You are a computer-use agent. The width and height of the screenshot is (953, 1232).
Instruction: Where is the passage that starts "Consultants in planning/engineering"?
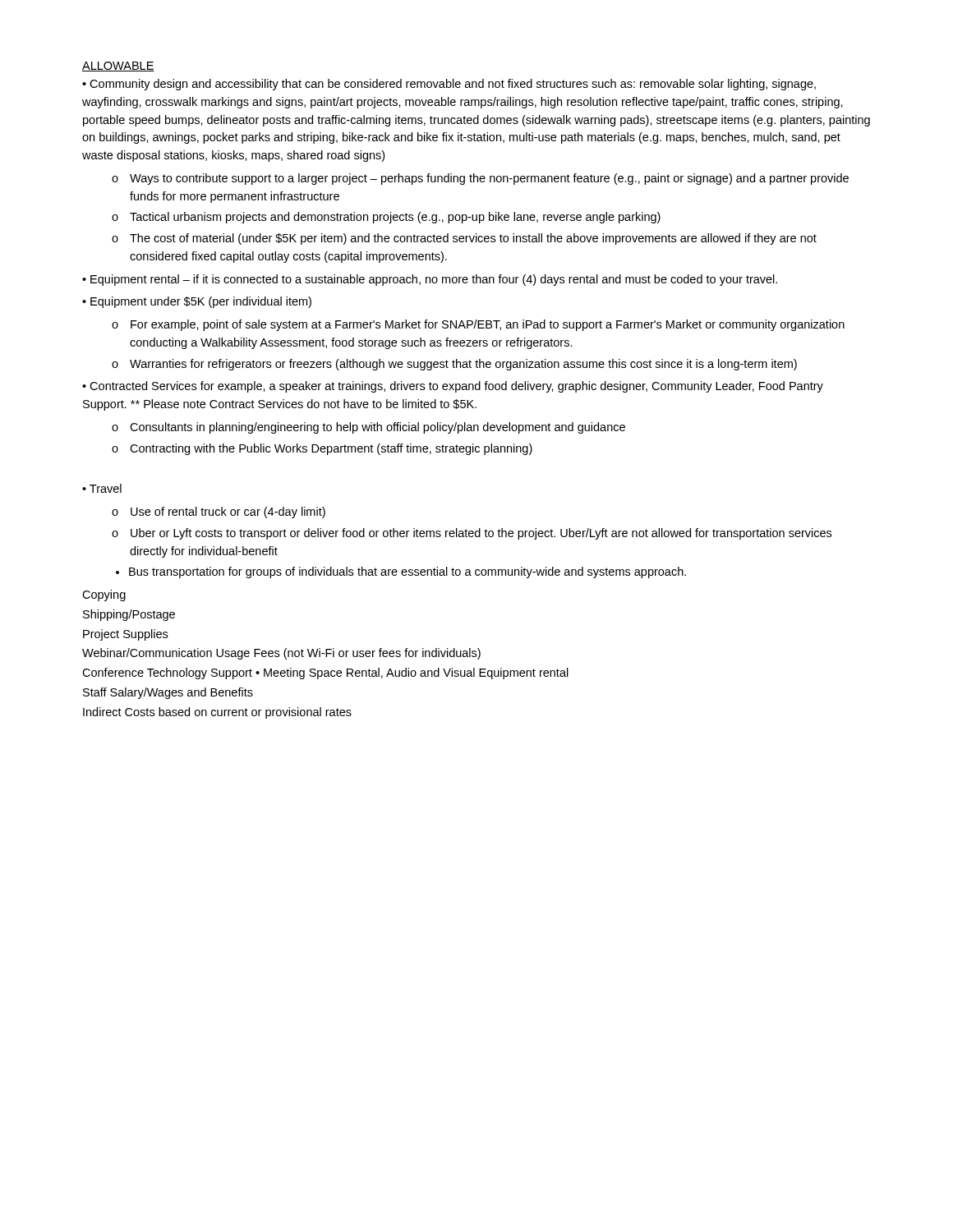(378, 427)
